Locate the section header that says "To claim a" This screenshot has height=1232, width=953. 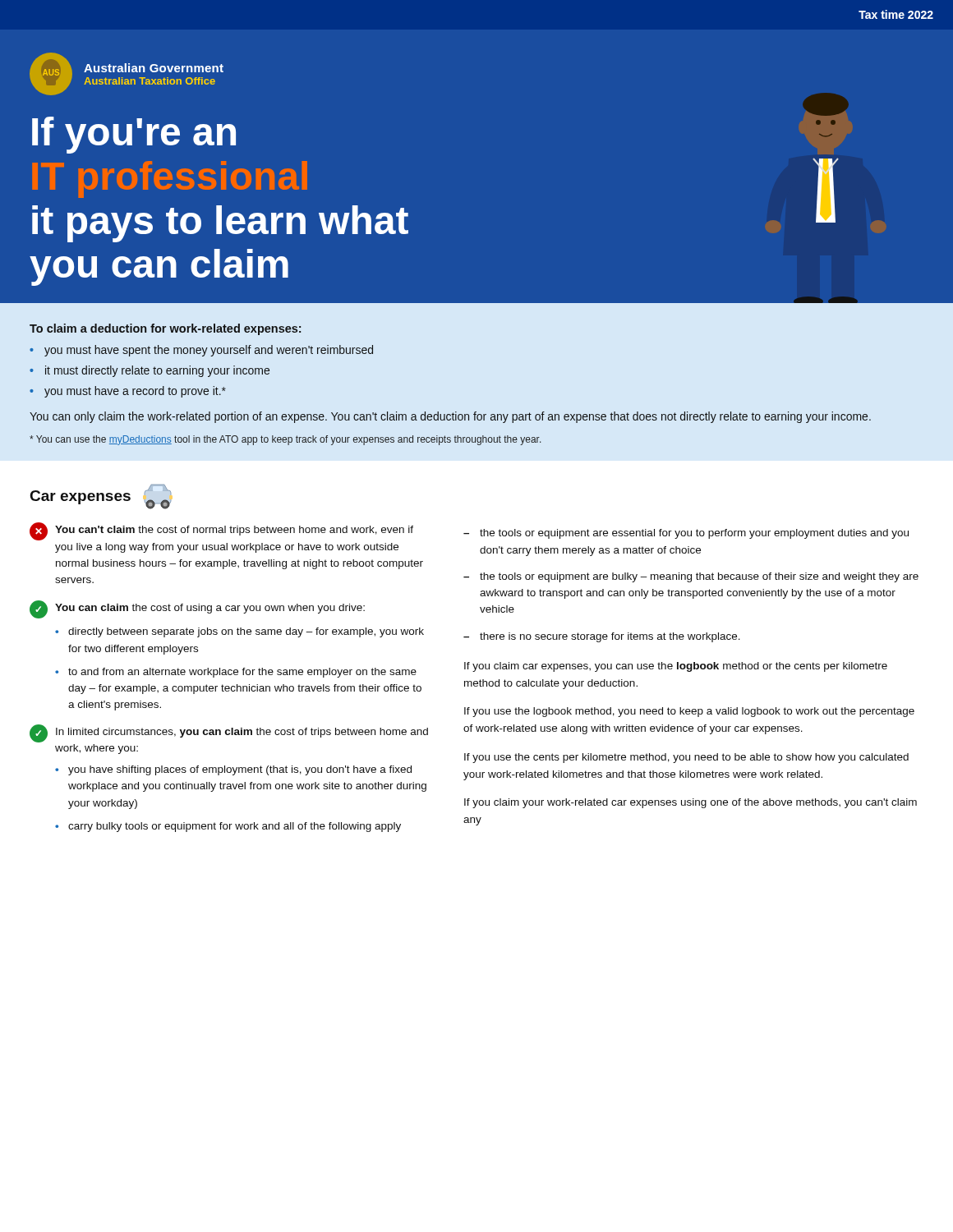tap(166, 329)
